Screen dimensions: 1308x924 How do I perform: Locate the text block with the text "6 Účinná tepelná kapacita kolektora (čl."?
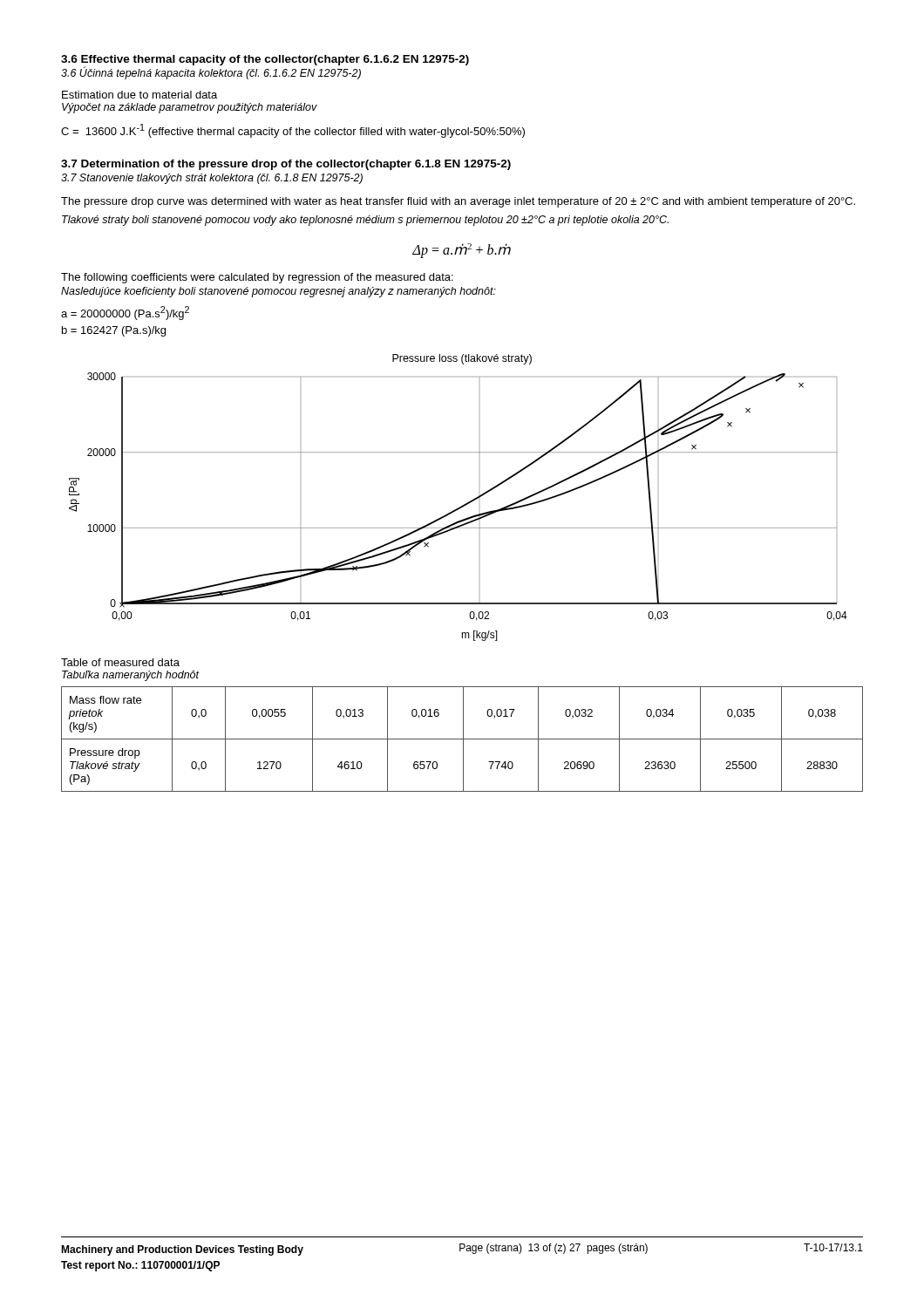pos(211,73)
